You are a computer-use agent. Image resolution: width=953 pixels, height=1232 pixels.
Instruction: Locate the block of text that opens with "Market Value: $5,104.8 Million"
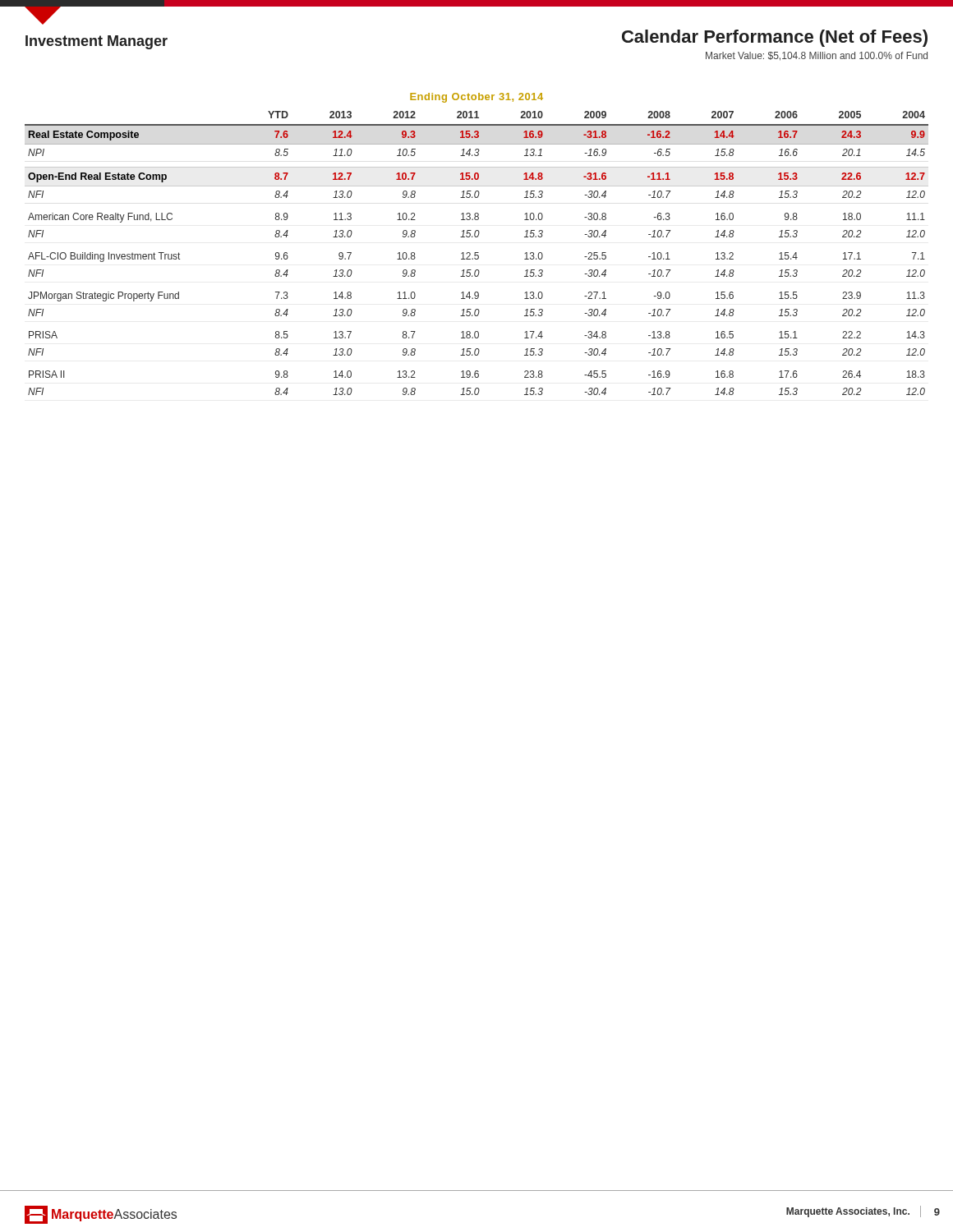817,56
